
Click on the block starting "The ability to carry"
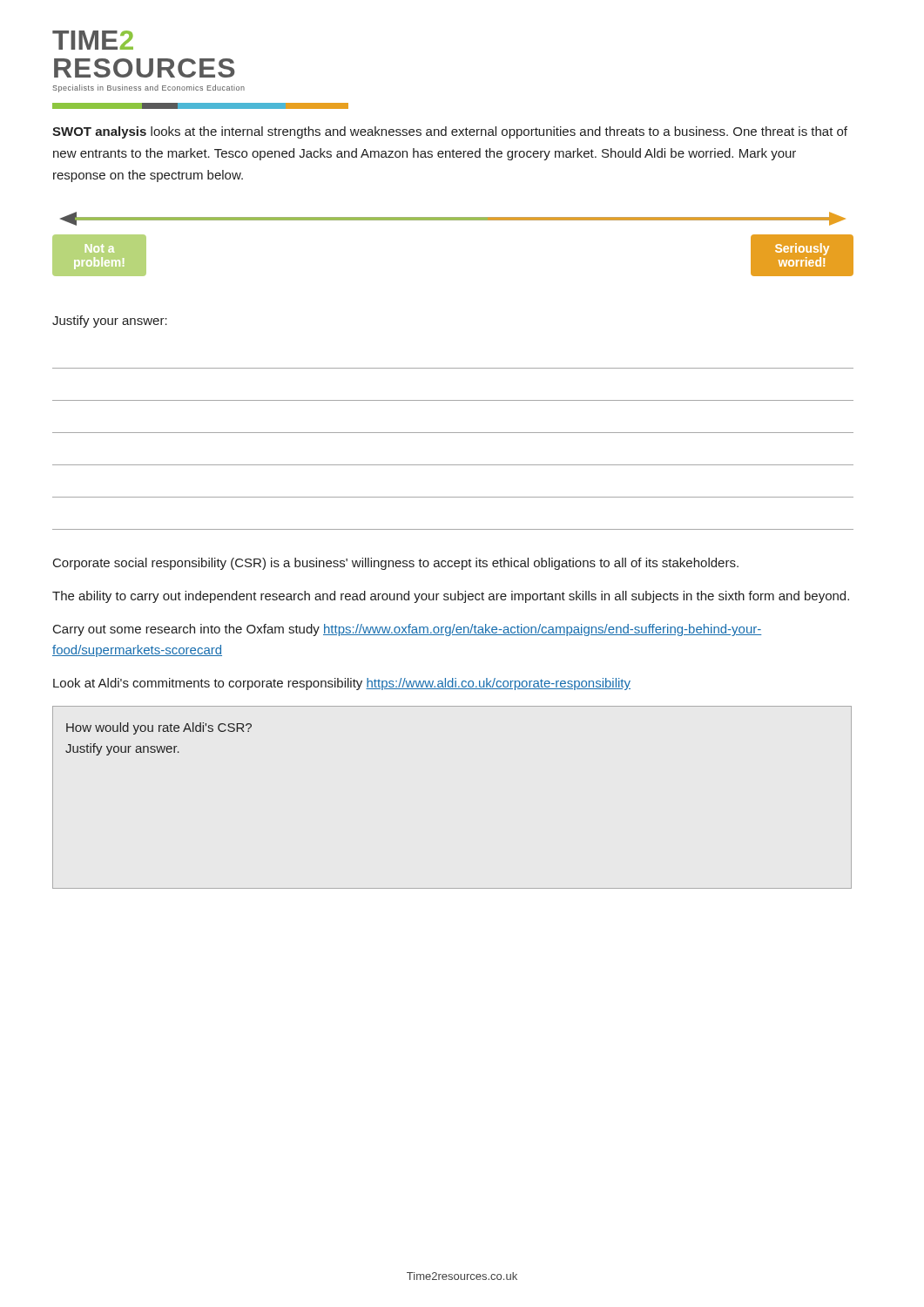coord(451,596)
